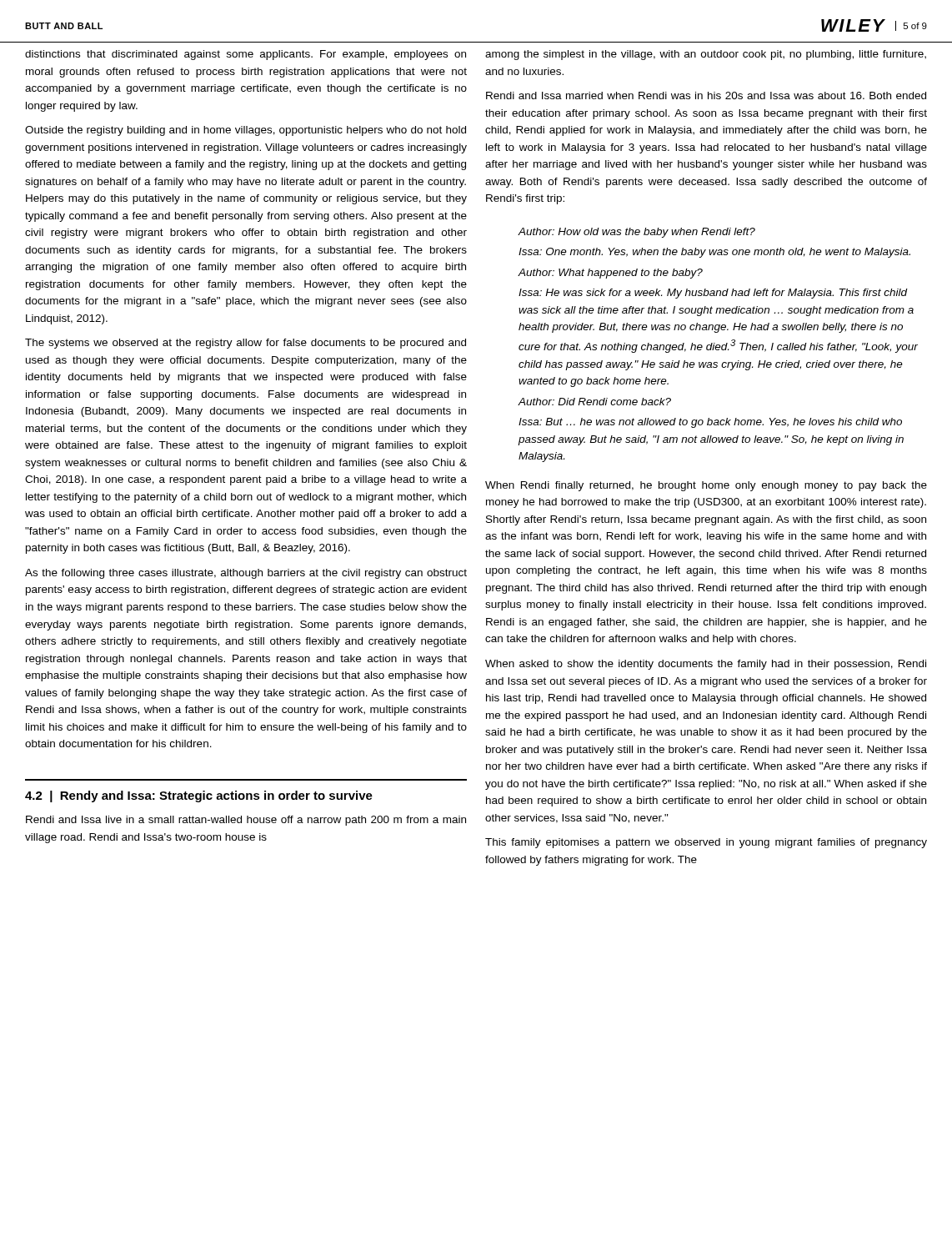Screen dimensions: 1251x952
Task: Find the block starting "The systems we observed at"
Action: coord(246,446)
